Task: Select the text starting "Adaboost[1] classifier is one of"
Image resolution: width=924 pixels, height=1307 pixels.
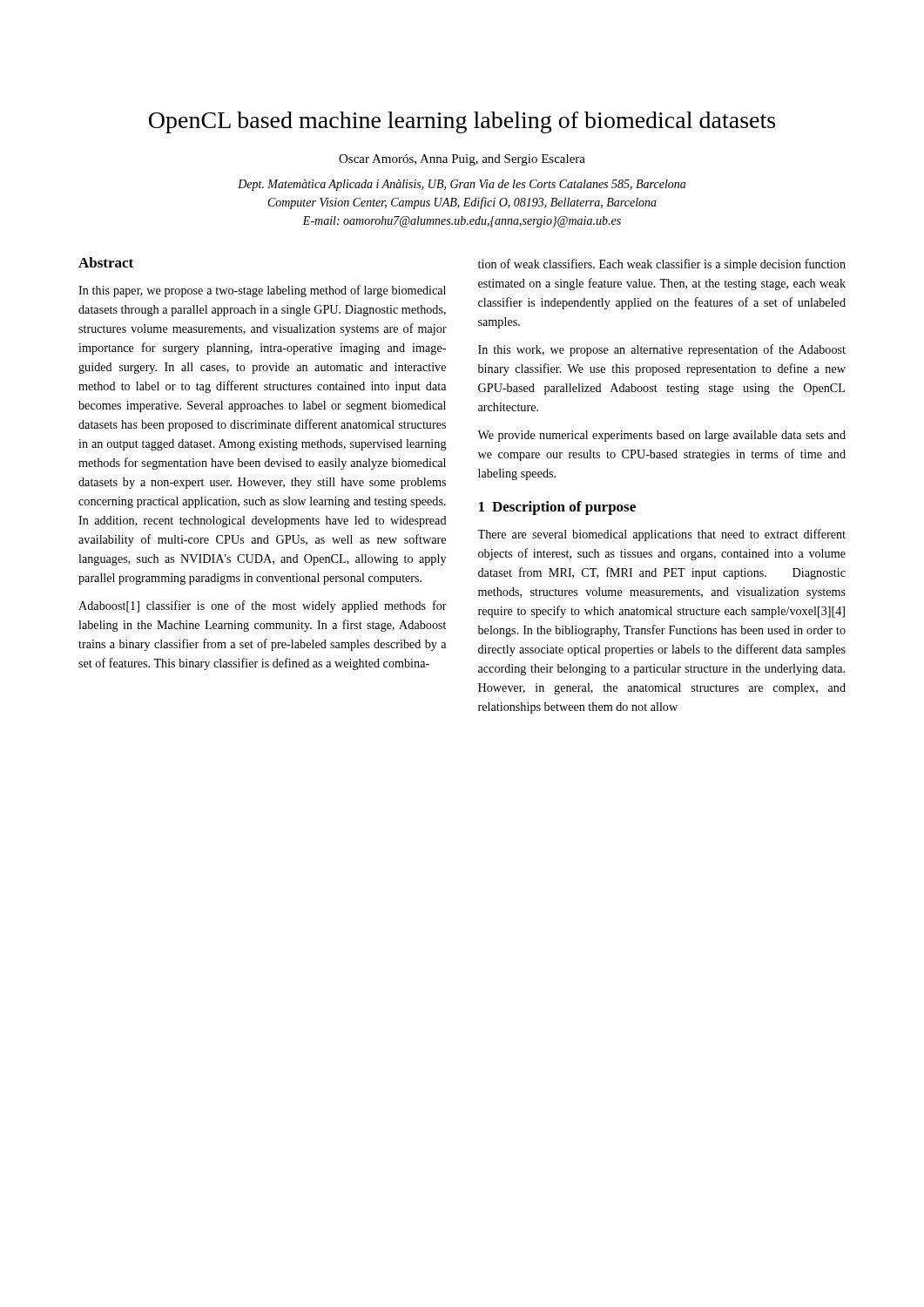Action: pyautogui.click(x=262, y=635)
